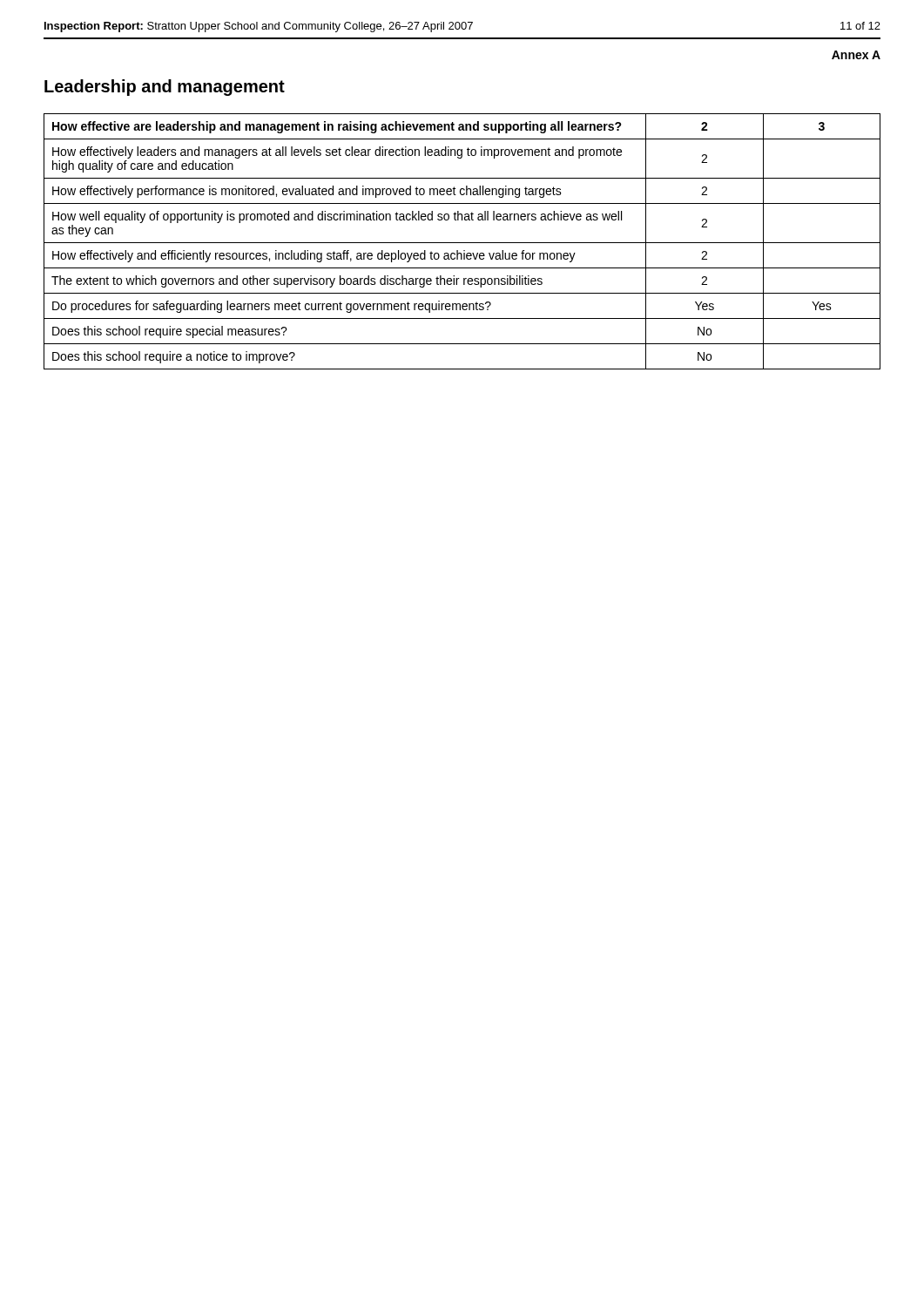Find "Leadership and management" on this page

(164, 86)
